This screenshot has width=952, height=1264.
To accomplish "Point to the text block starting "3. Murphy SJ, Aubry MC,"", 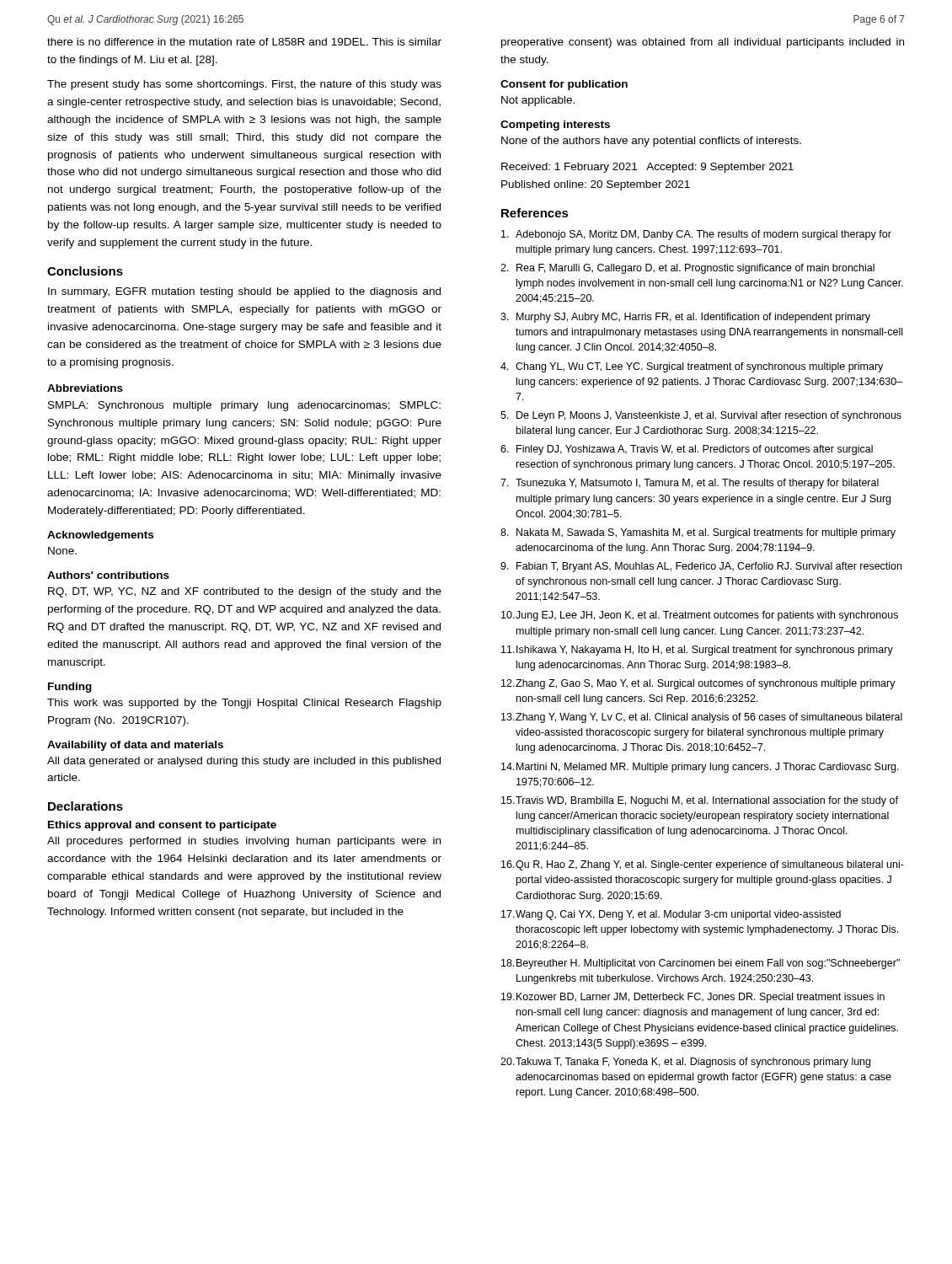I will (x=703, y=332).
